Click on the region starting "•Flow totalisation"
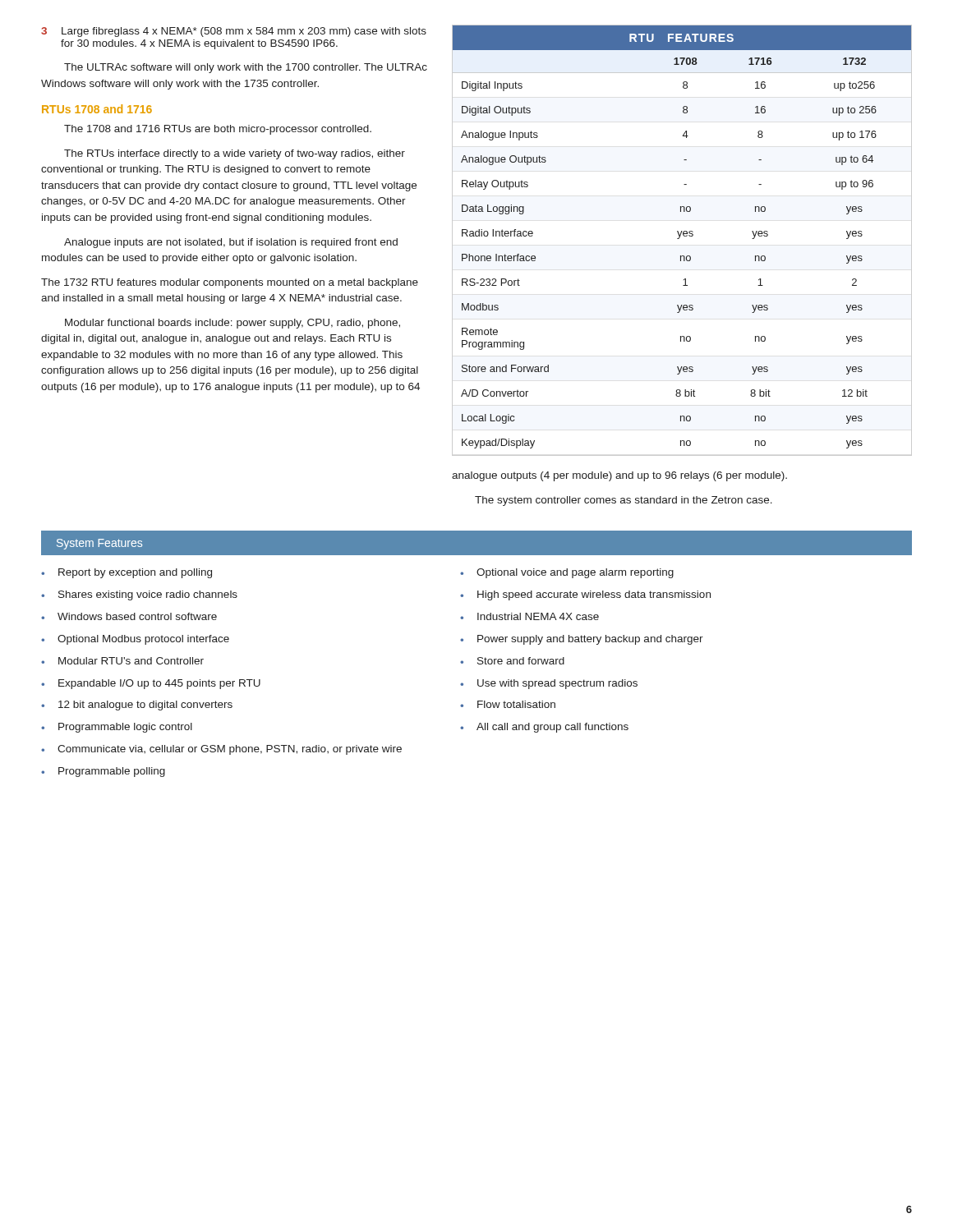Image resolution: width=953 pixels, height=1232 pixels. coord(508,706)
